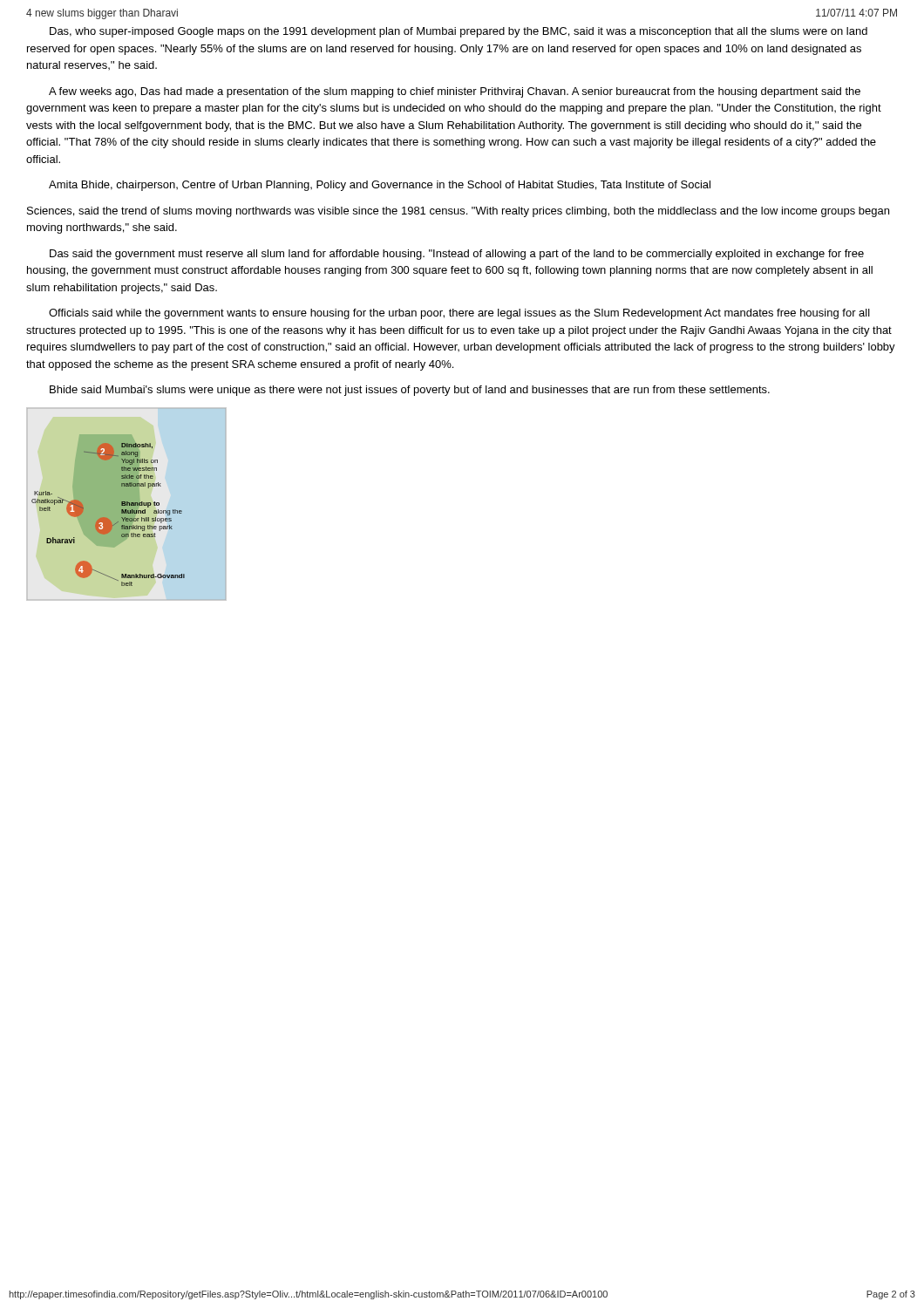Point to the block beginning "Sciences, said the trend of slums"
924x1308 pixels.
coord(462,219)
